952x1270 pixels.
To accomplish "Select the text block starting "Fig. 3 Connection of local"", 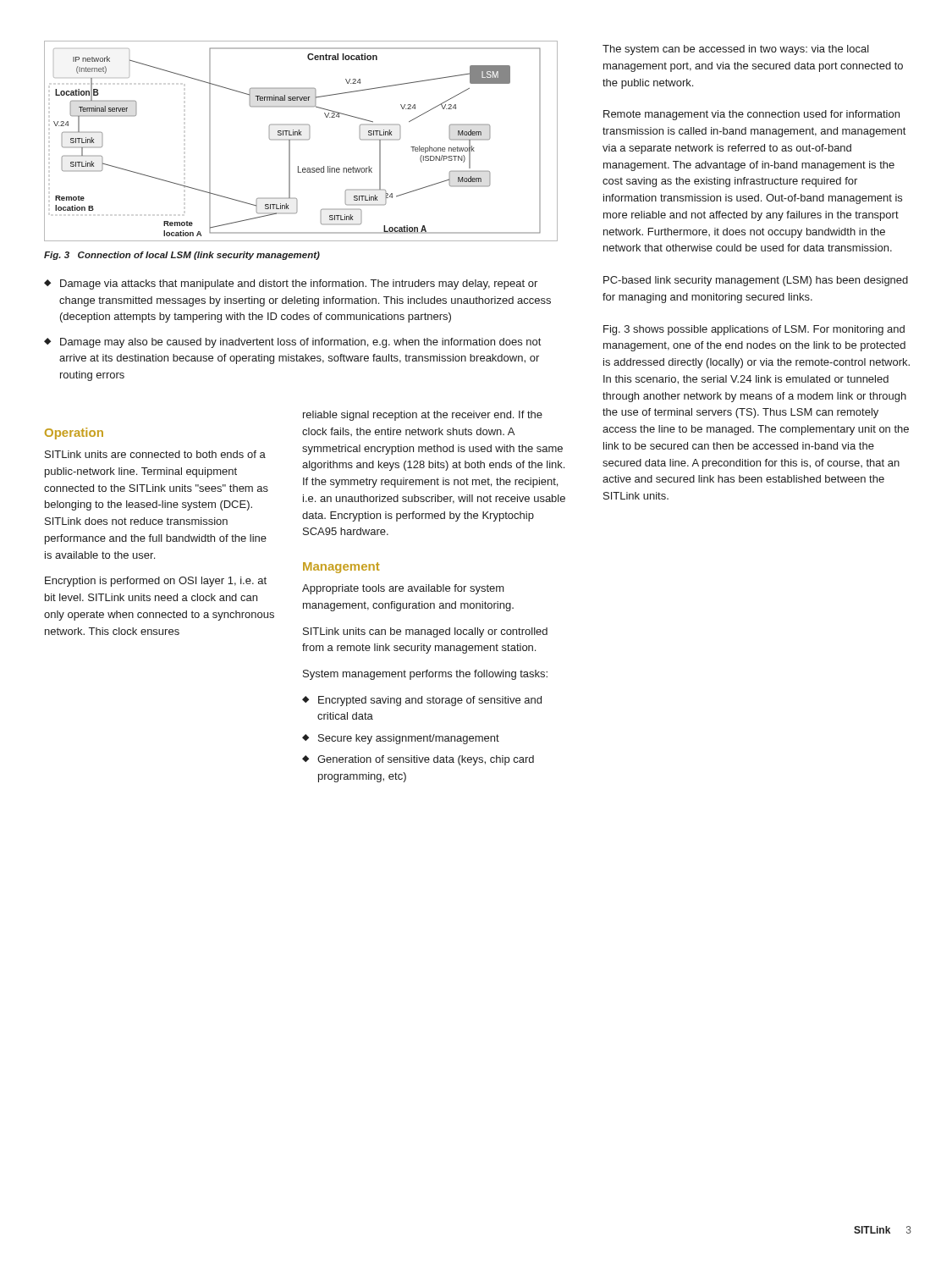I will click(182, 255).
